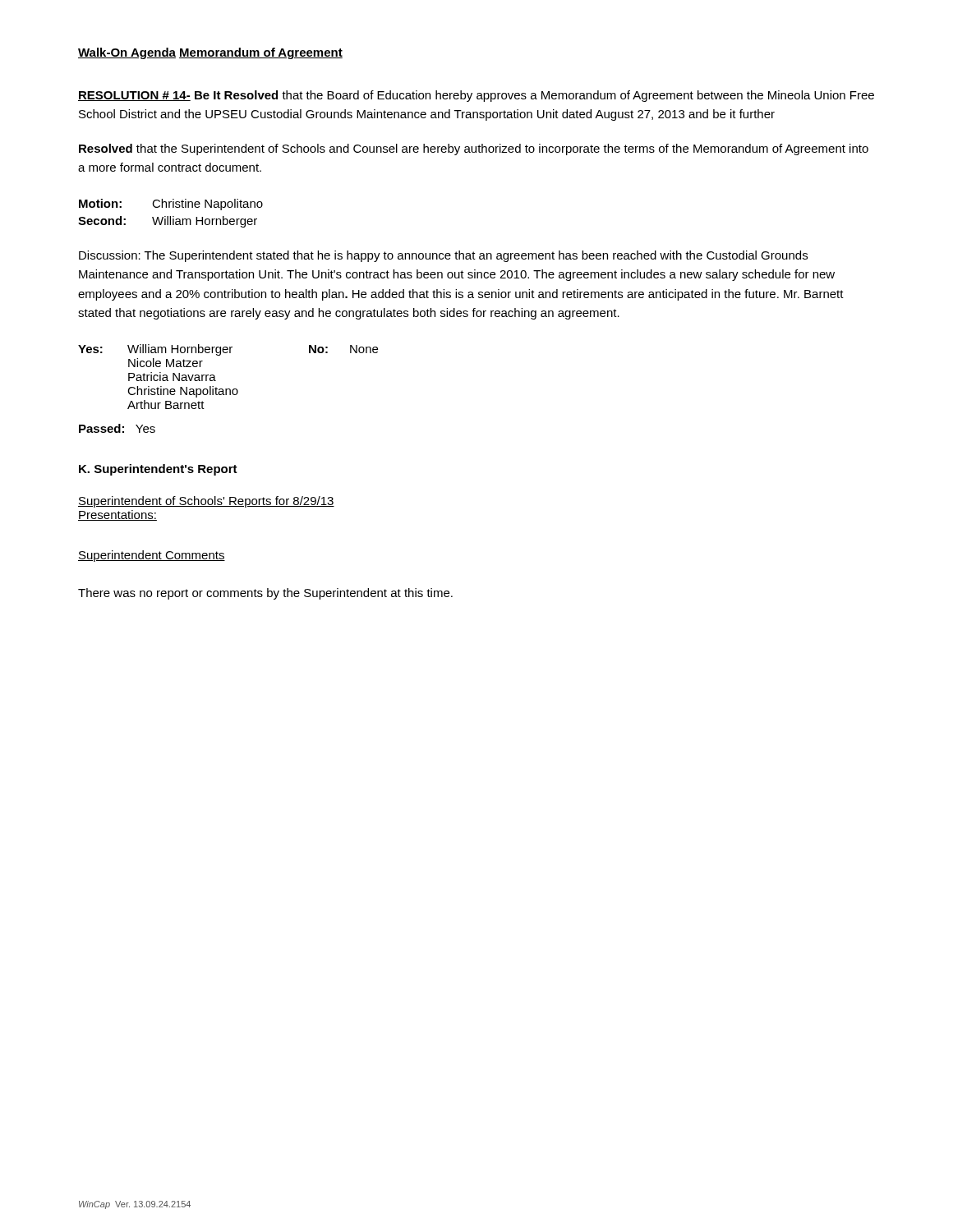Locate the block starting "There was no report or"
Screen dimensions: 1232x953
click(266, 593)
